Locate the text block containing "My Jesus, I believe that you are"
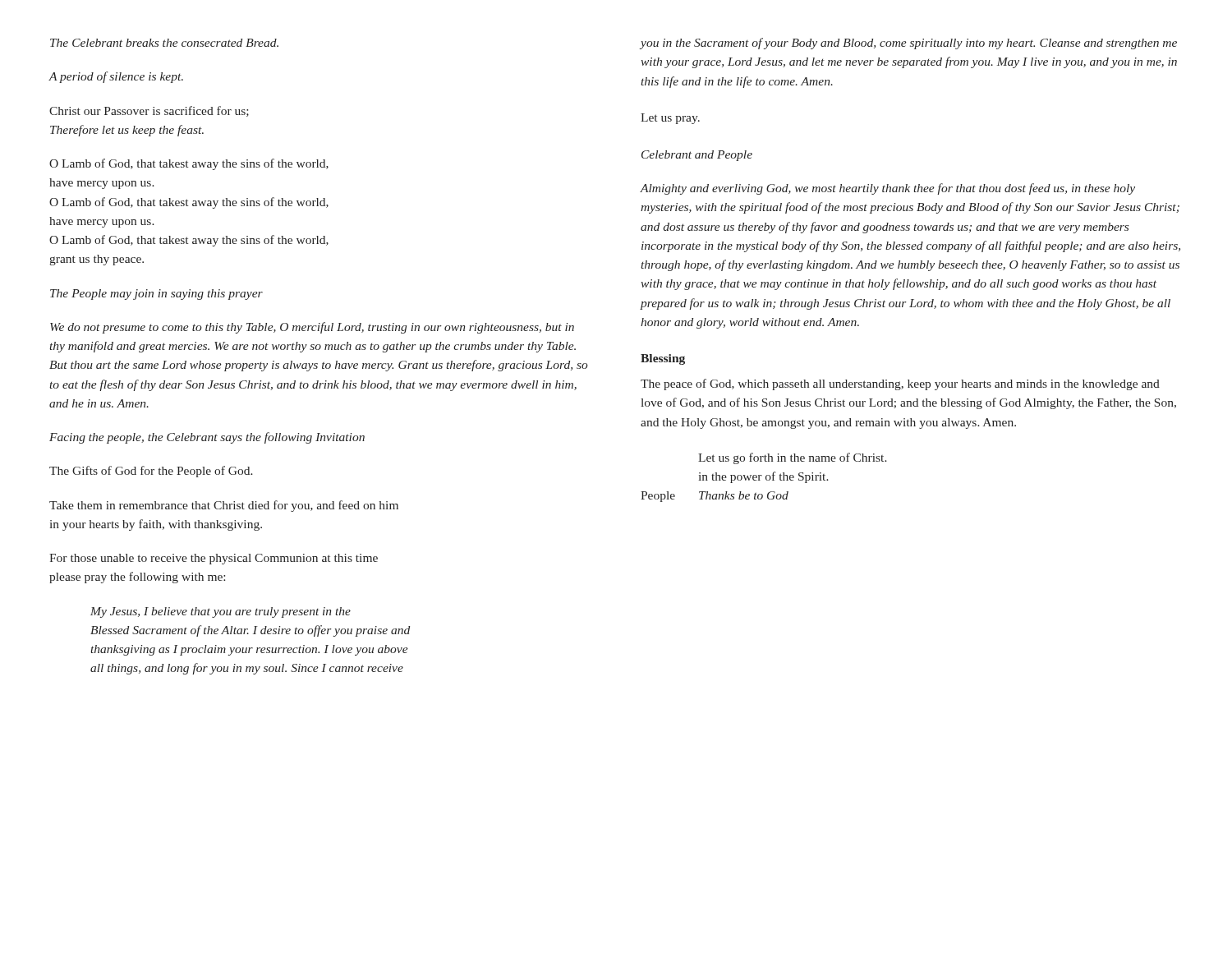Screen dimensions: 953x1232 point(341,639)
